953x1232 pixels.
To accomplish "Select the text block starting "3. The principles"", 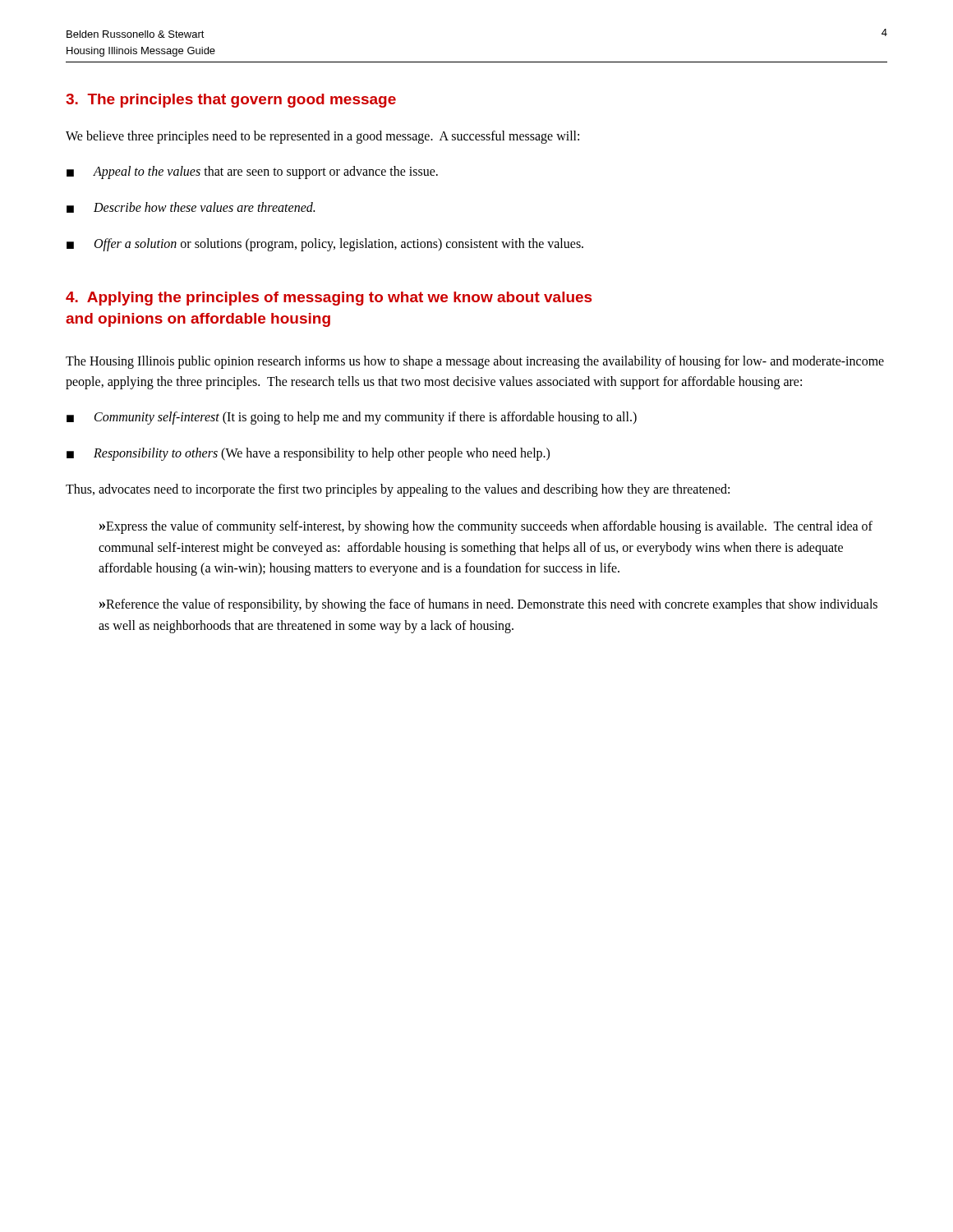I will pyautogui.click(x=231, y=99).
